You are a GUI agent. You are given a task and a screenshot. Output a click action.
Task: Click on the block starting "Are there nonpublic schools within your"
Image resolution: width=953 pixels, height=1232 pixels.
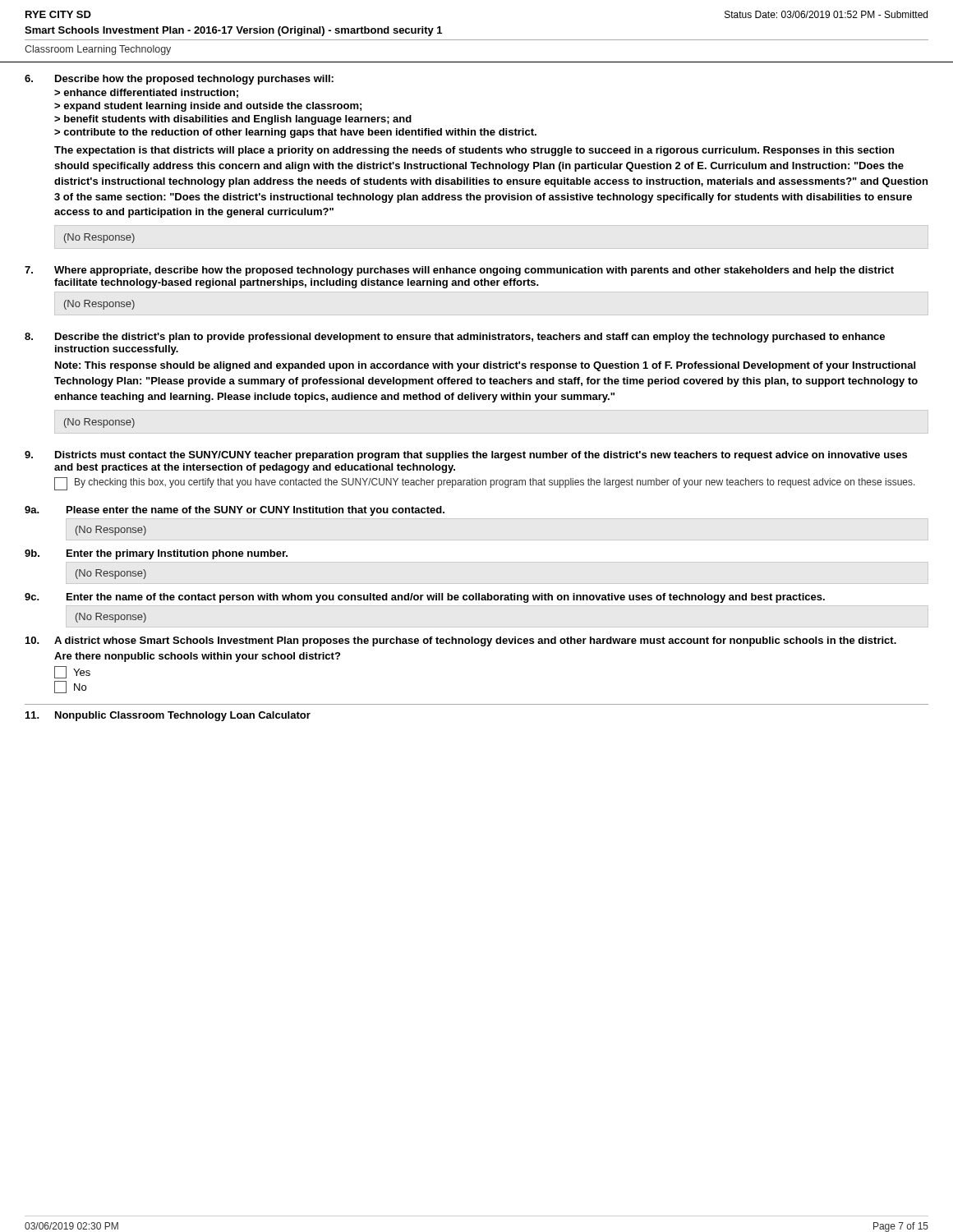click(x=198, y=656)
